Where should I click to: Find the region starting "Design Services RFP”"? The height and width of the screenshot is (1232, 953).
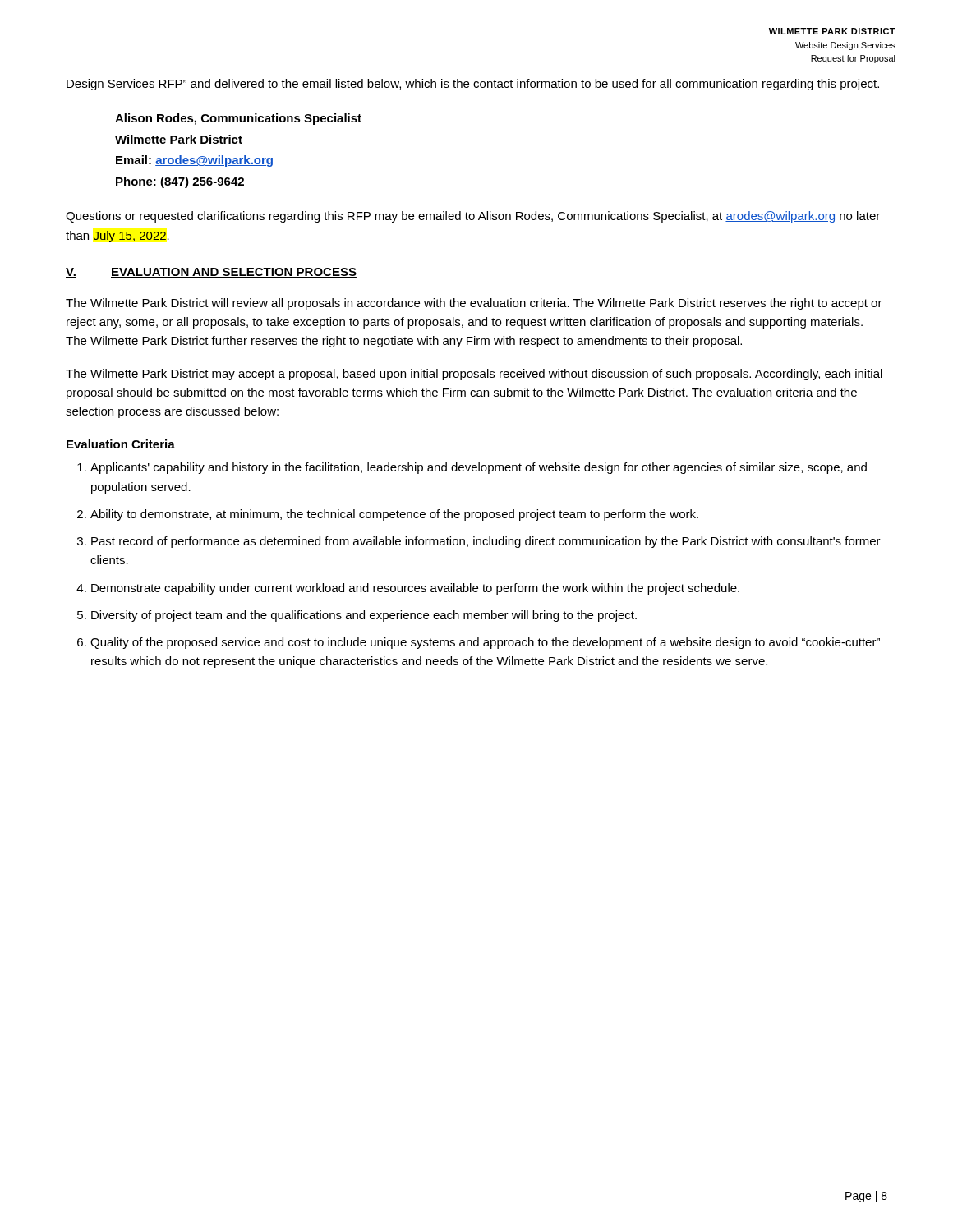point(473,83)
